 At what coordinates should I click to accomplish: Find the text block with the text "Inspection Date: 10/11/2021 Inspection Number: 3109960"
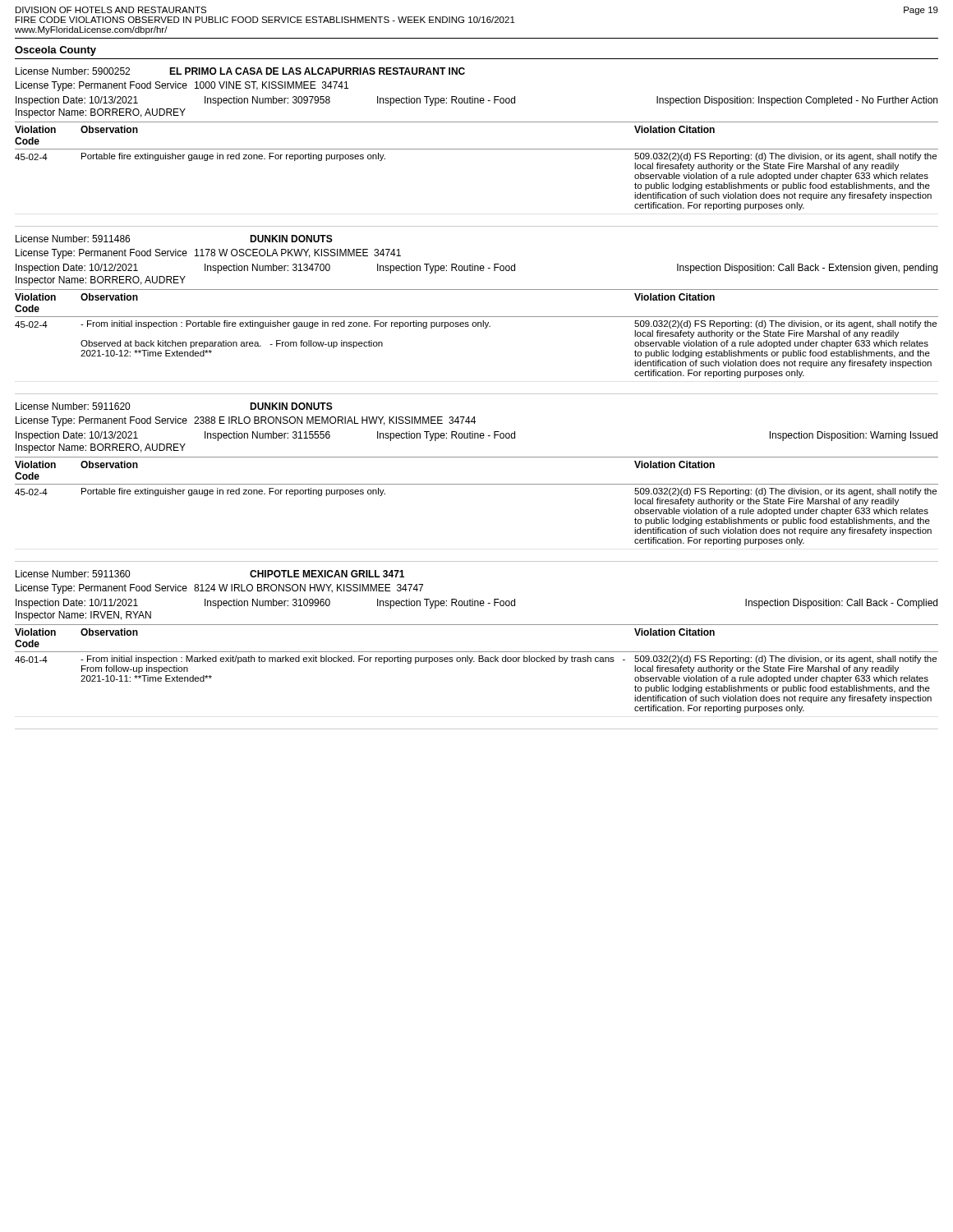[476, 609]
